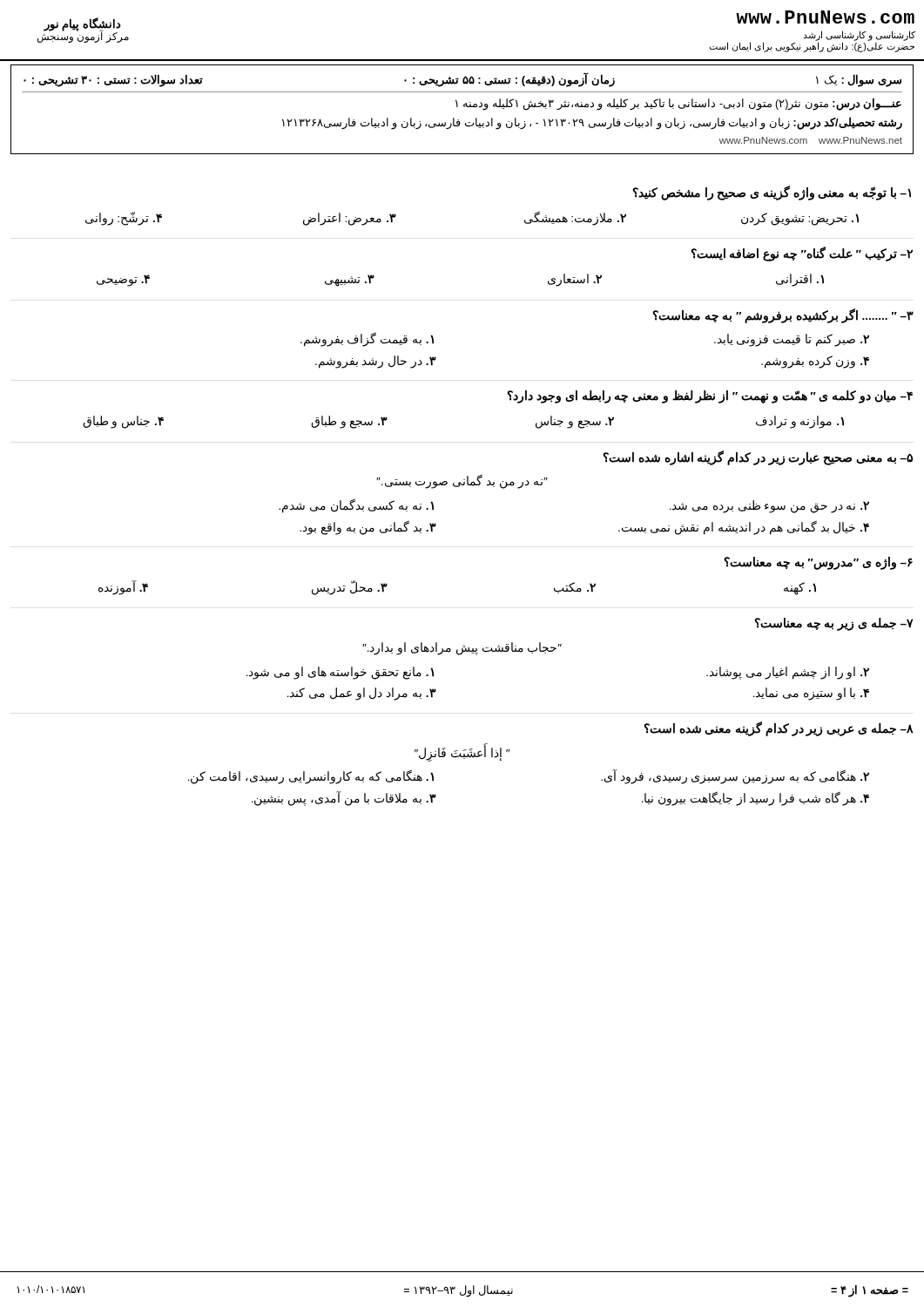Point to the region starting "۲– ترکیب ″ علت گناه″ چه نوع اضافه"
924x1307 pixels.
[802, 254]
